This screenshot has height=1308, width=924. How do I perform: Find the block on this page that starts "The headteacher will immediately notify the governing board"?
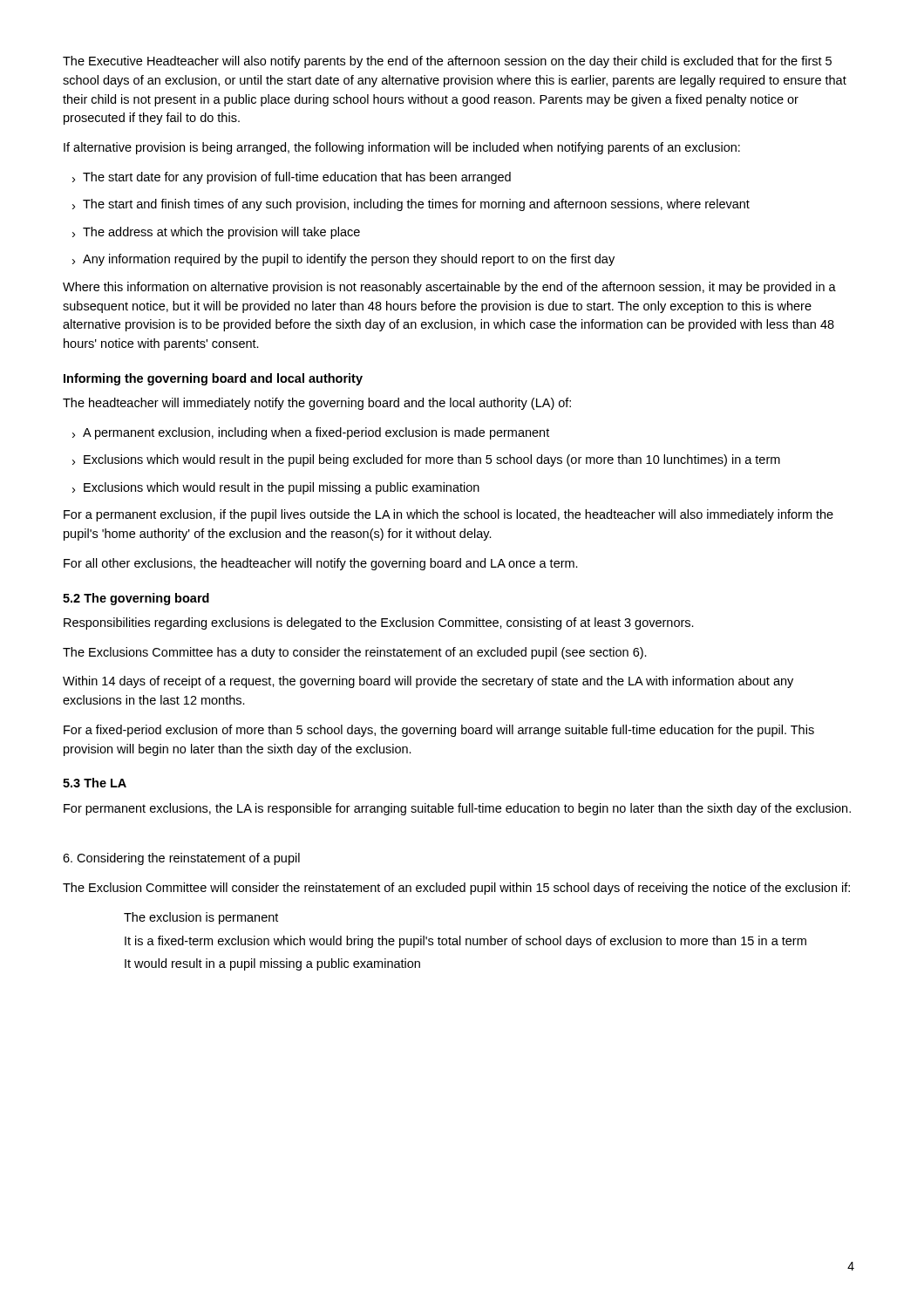[x=317, y=403]
